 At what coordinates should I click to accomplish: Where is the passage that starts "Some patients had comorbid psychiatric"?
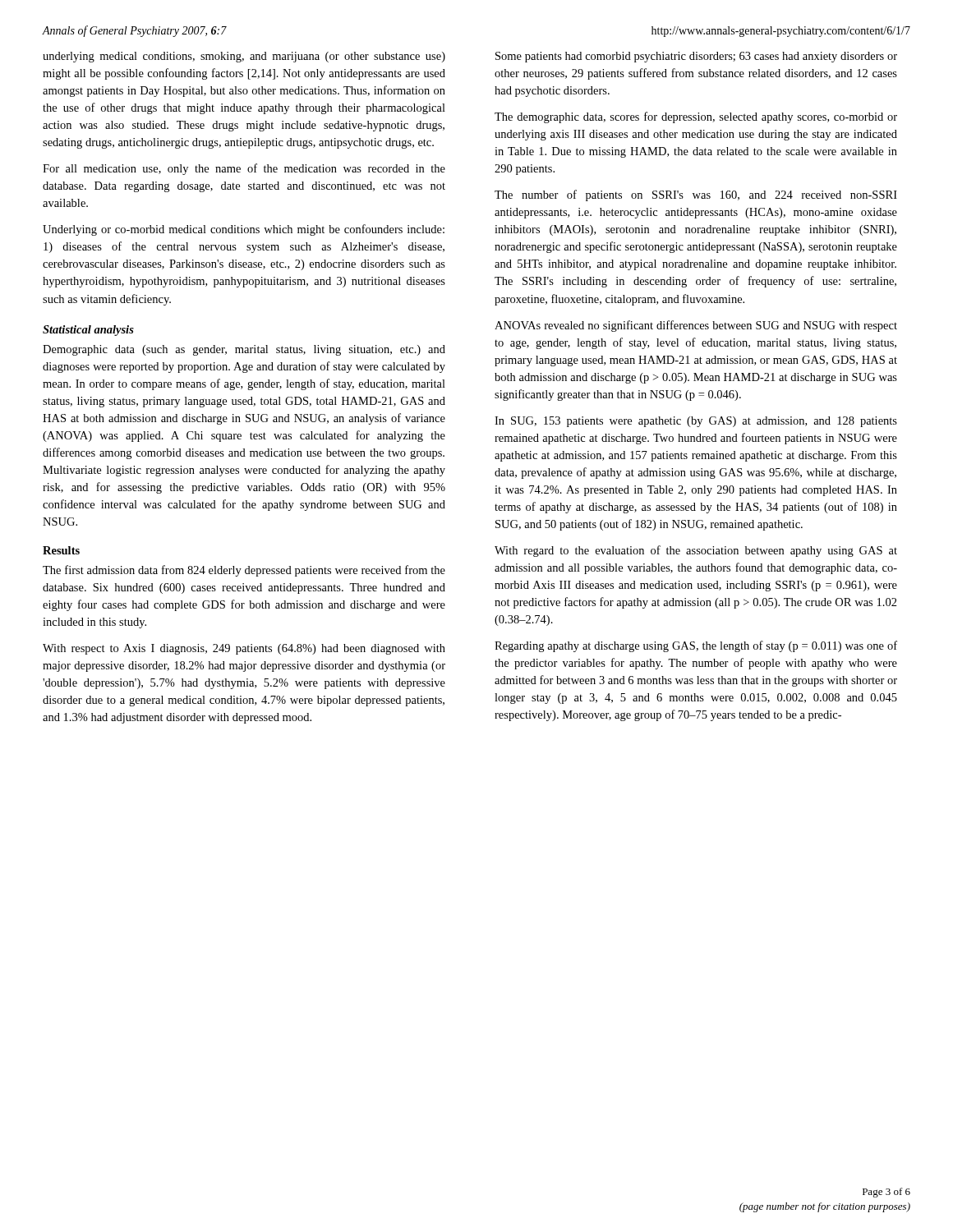point(696,74)
